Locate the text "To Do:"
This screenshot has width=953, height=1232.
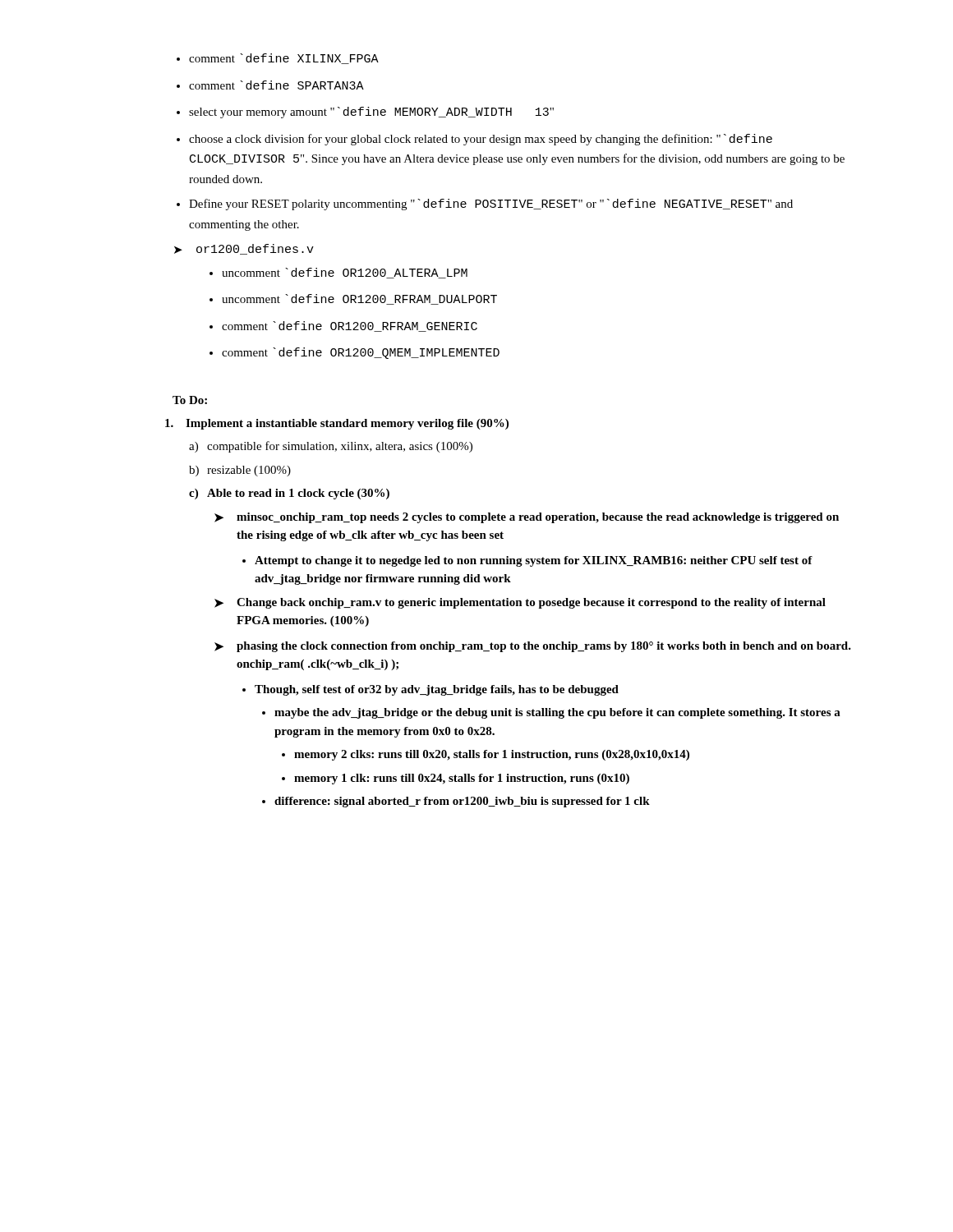click(x=190, y=400)
